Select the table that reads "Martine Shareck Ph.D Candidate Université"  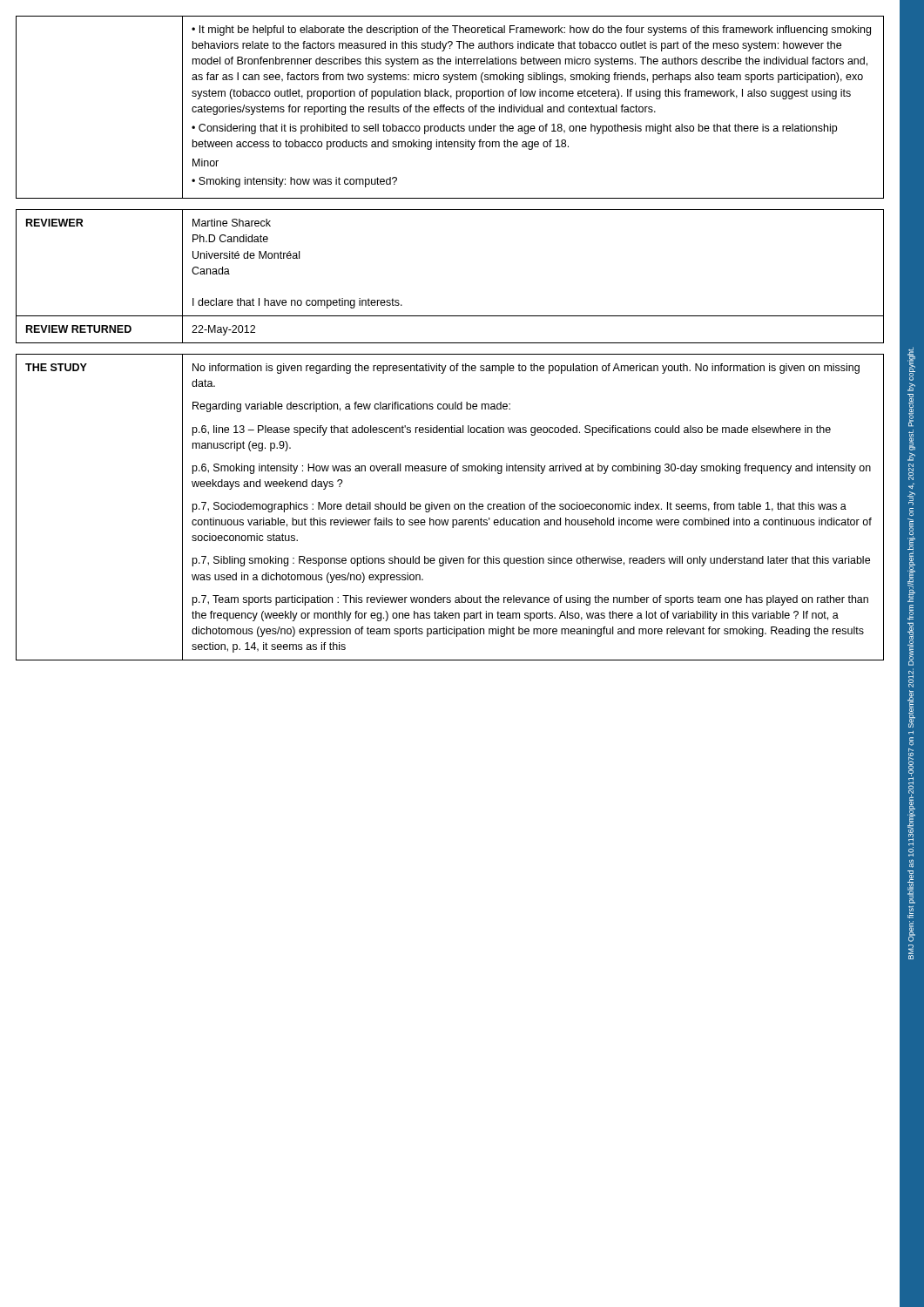tap(450, 276)
